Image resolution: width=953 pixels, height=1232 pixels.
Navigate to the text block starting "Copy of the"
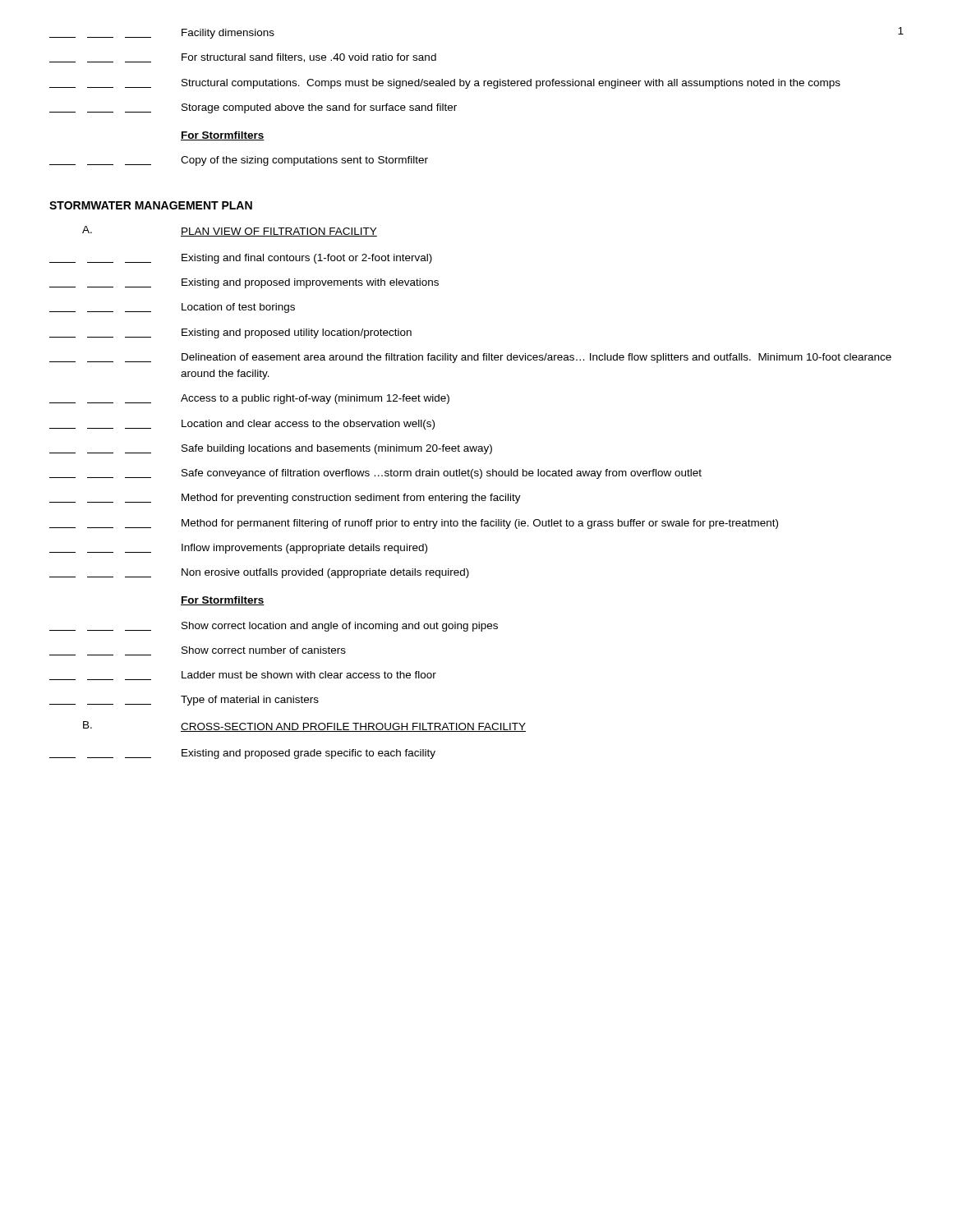[x=239, y=161]
